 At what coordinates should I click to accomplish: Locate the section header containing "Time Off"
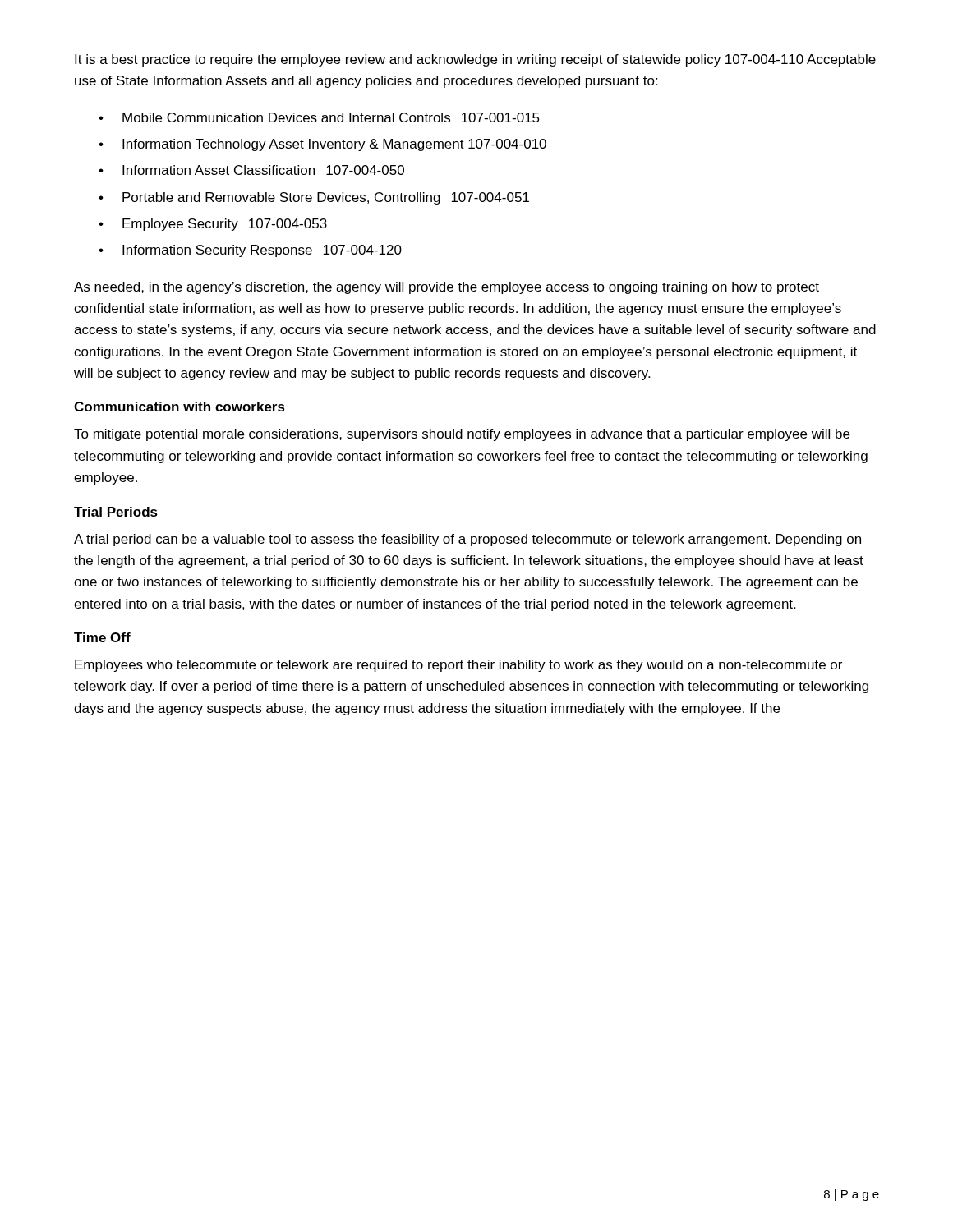coord(102,638)
